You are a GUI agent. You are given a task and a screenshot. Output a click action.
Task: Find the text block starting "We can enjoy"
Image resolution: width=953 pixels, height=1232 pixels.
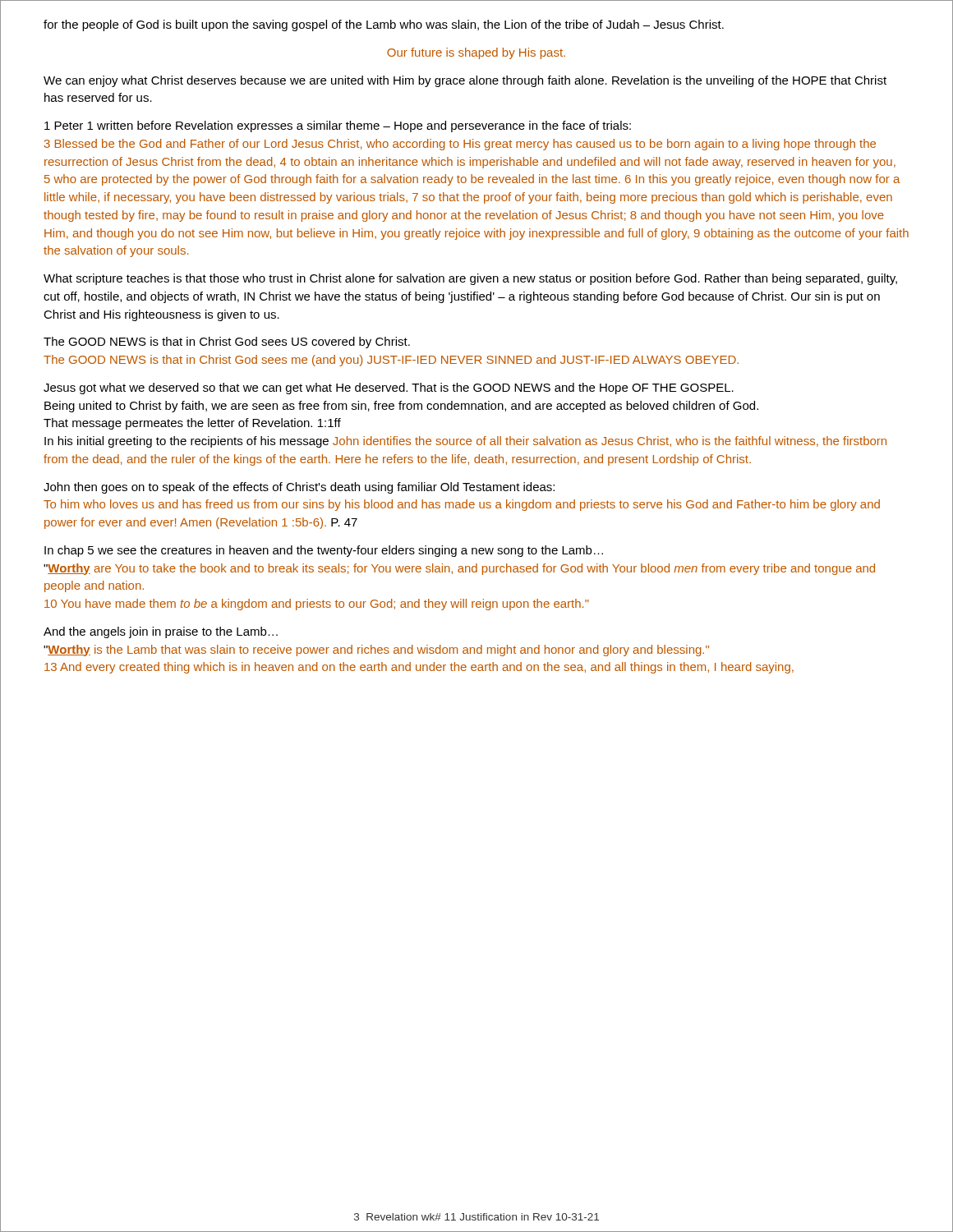coord(465,89)
